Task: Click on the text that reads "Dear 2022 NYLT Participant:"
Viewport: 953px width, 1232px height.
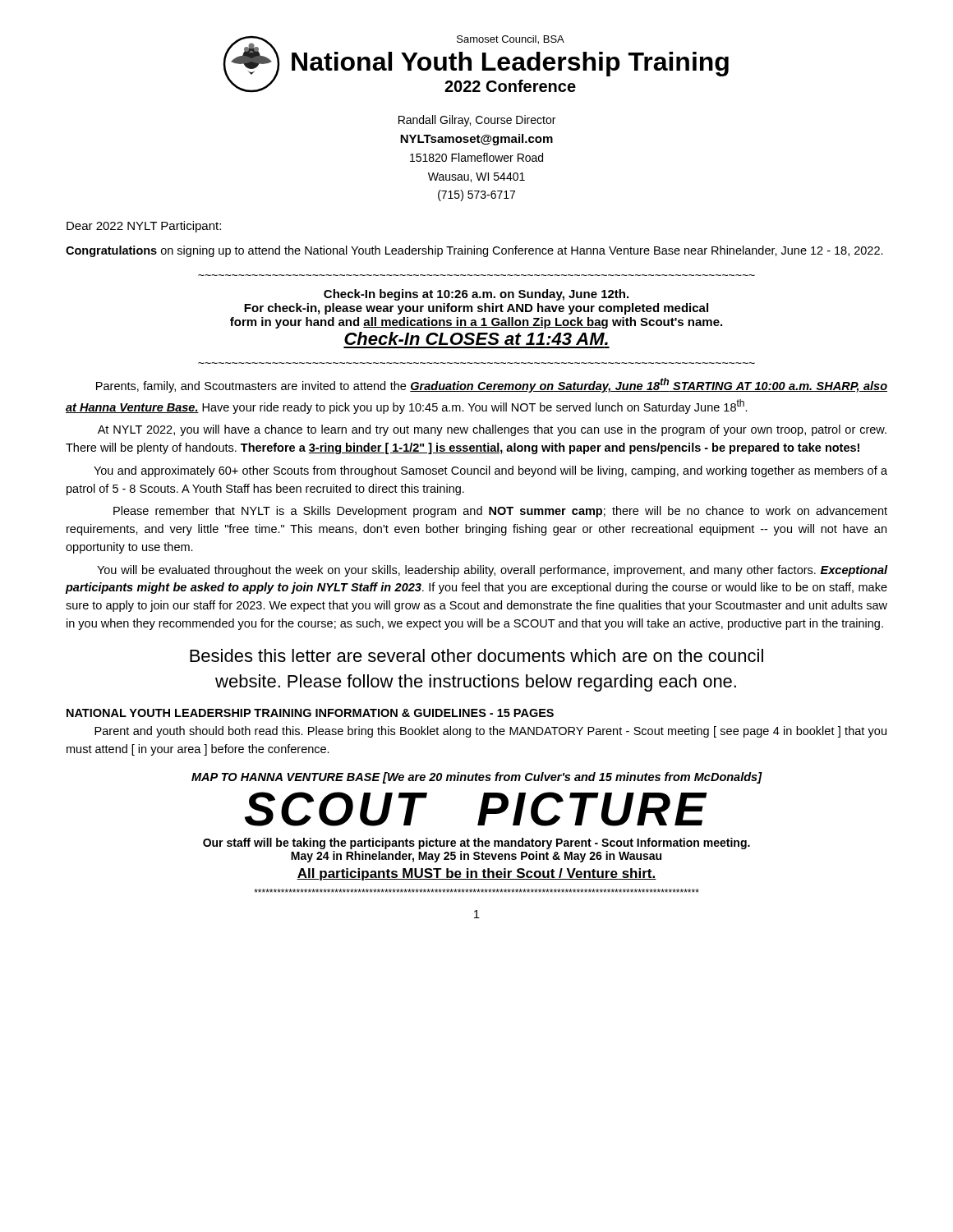Action: tap(144, 226)
